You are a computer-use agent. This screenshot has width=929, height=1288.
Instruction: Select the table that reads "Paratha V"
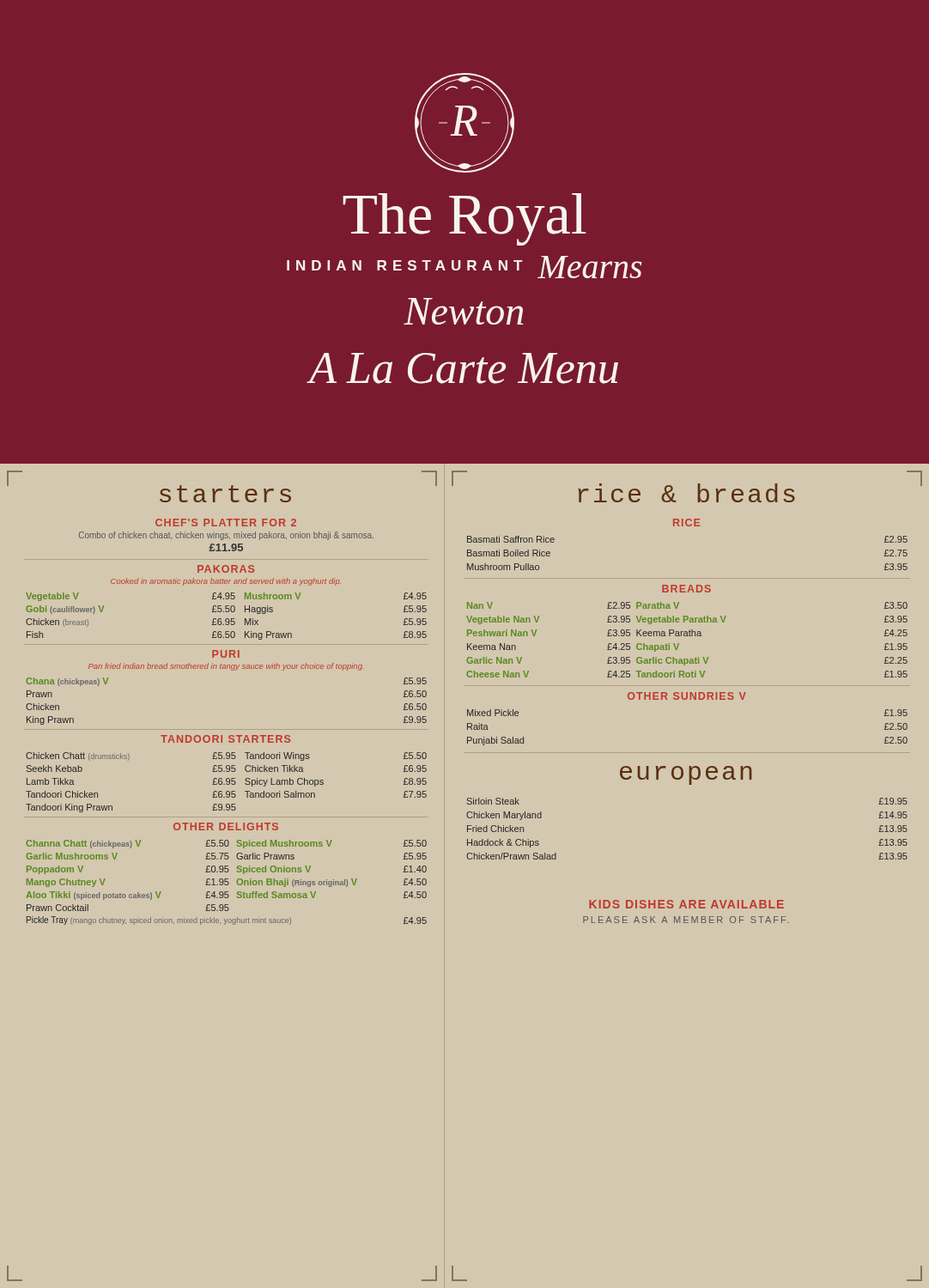[x=687, y=640]
